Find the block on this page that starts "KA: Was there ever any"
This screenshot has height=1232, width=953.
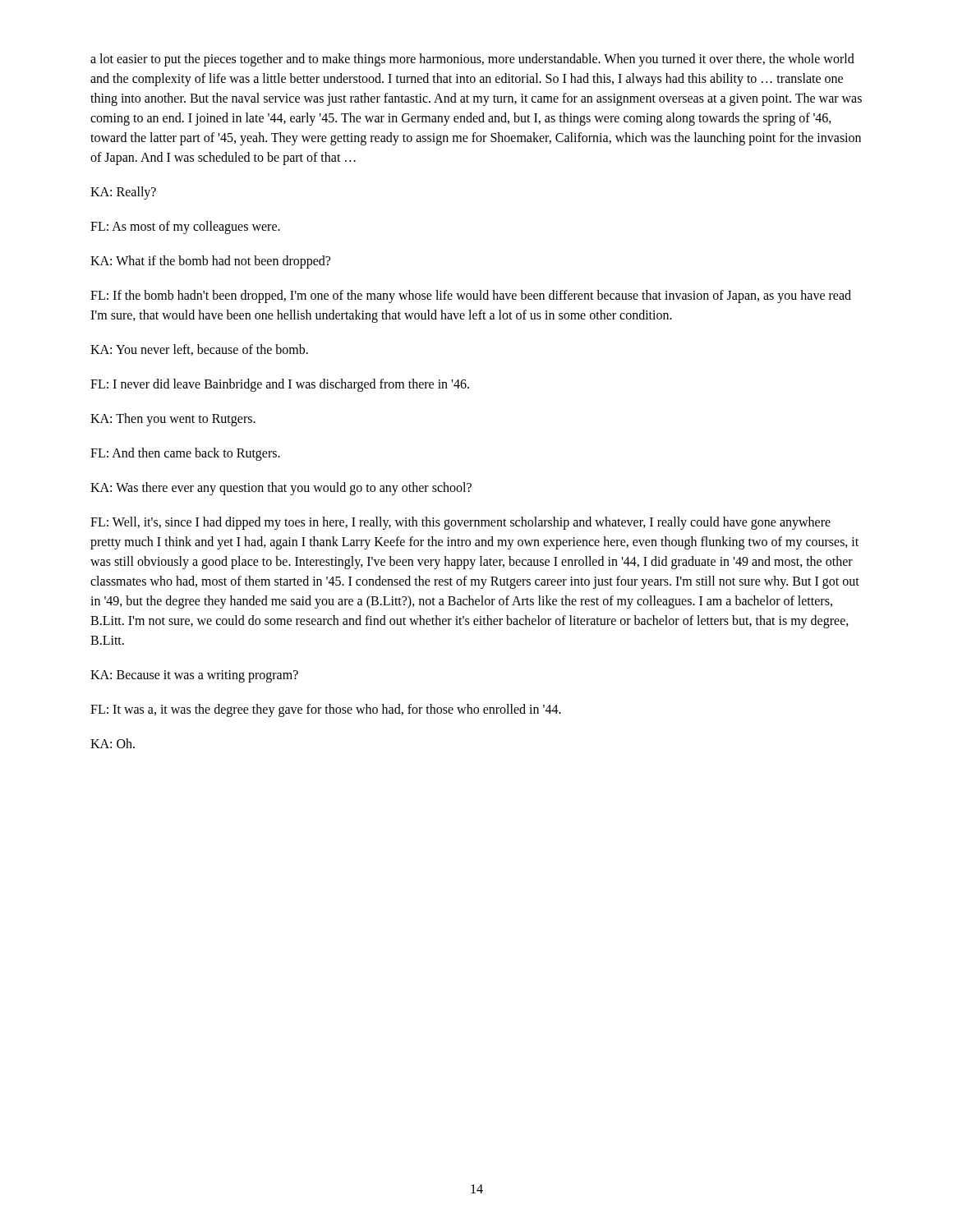(x=281, y=487)
